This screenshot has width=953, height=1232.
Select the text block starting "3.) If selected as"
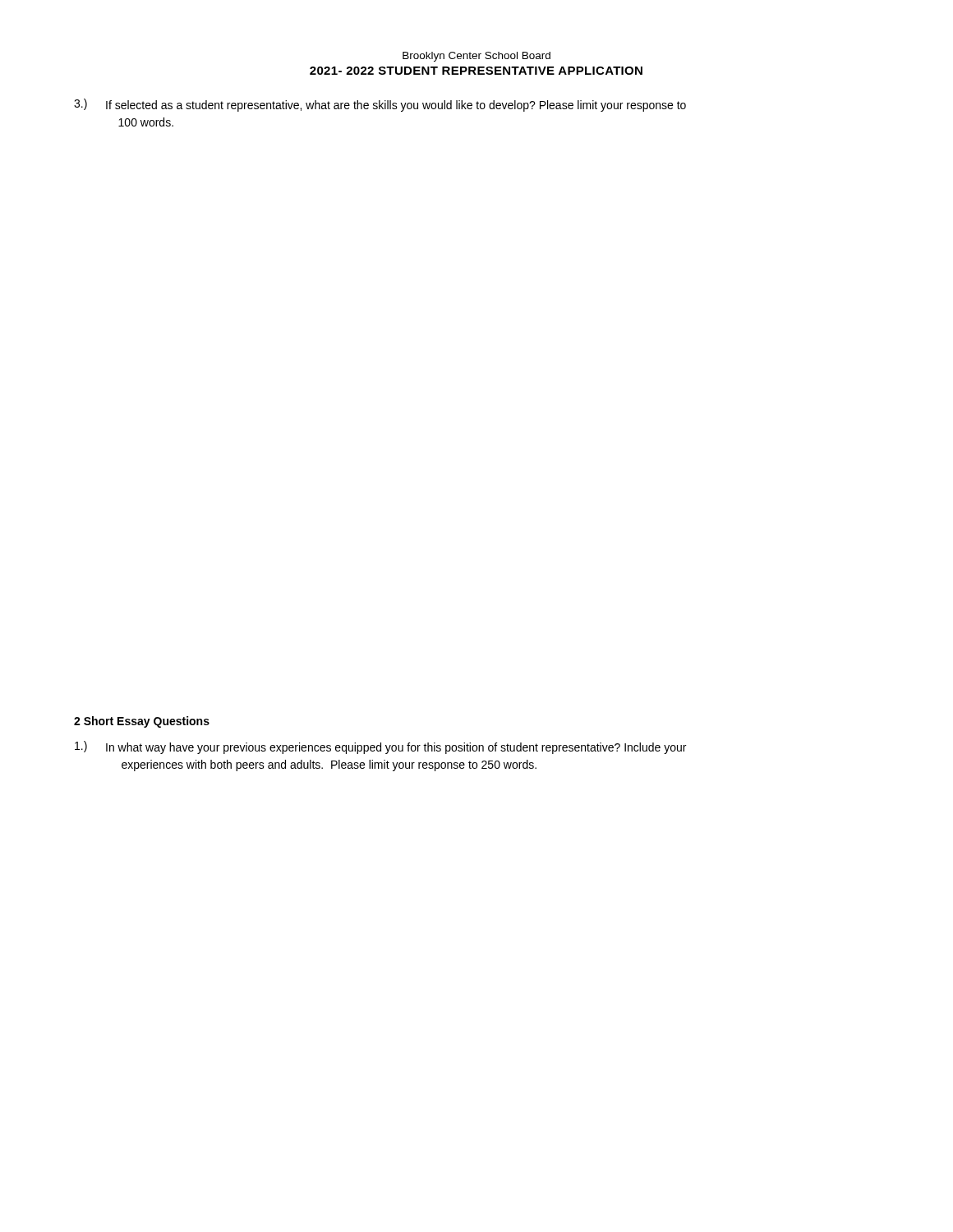coord(476,114)
